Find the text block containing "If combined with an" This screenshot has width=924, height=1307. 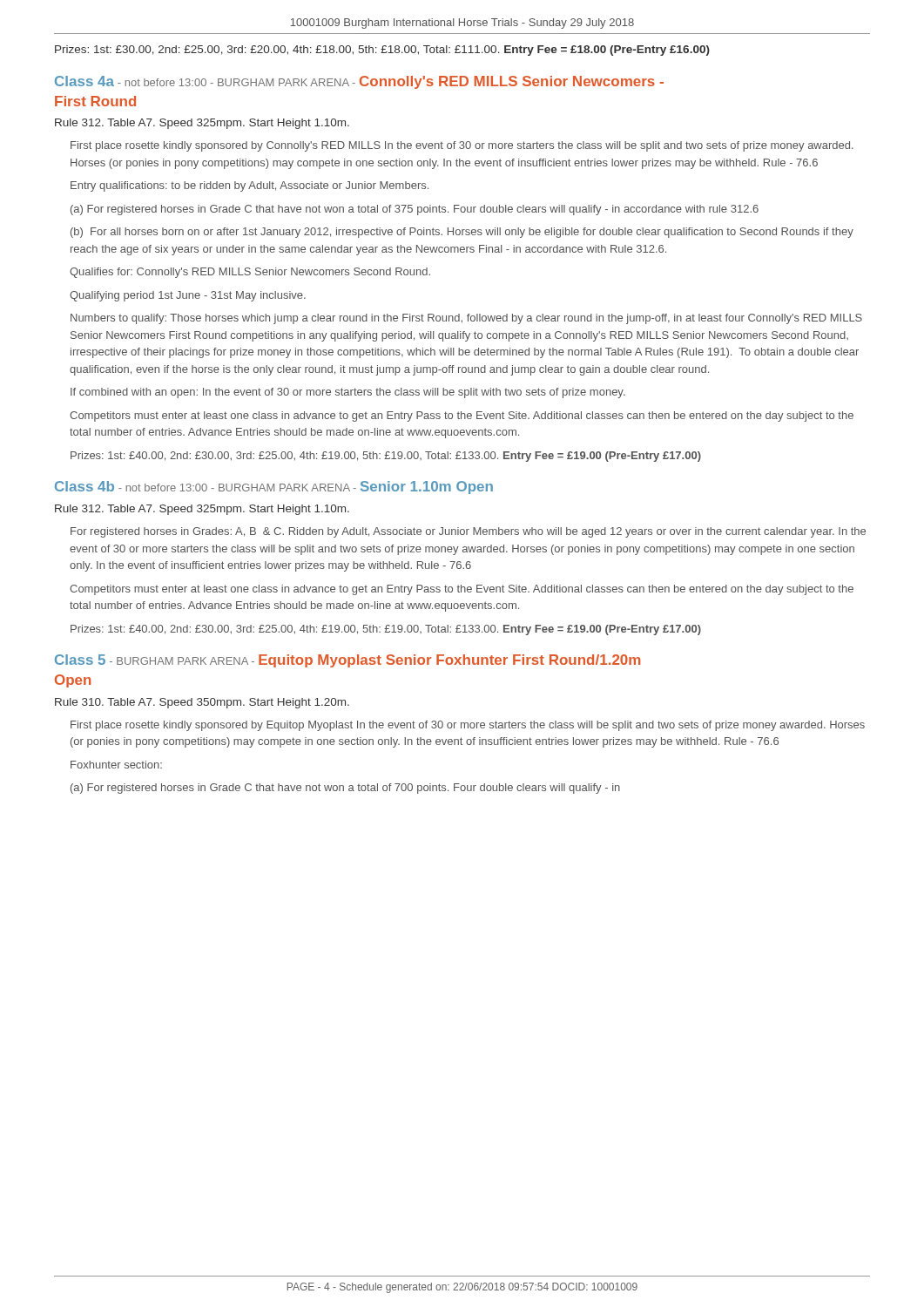(348, 392)
